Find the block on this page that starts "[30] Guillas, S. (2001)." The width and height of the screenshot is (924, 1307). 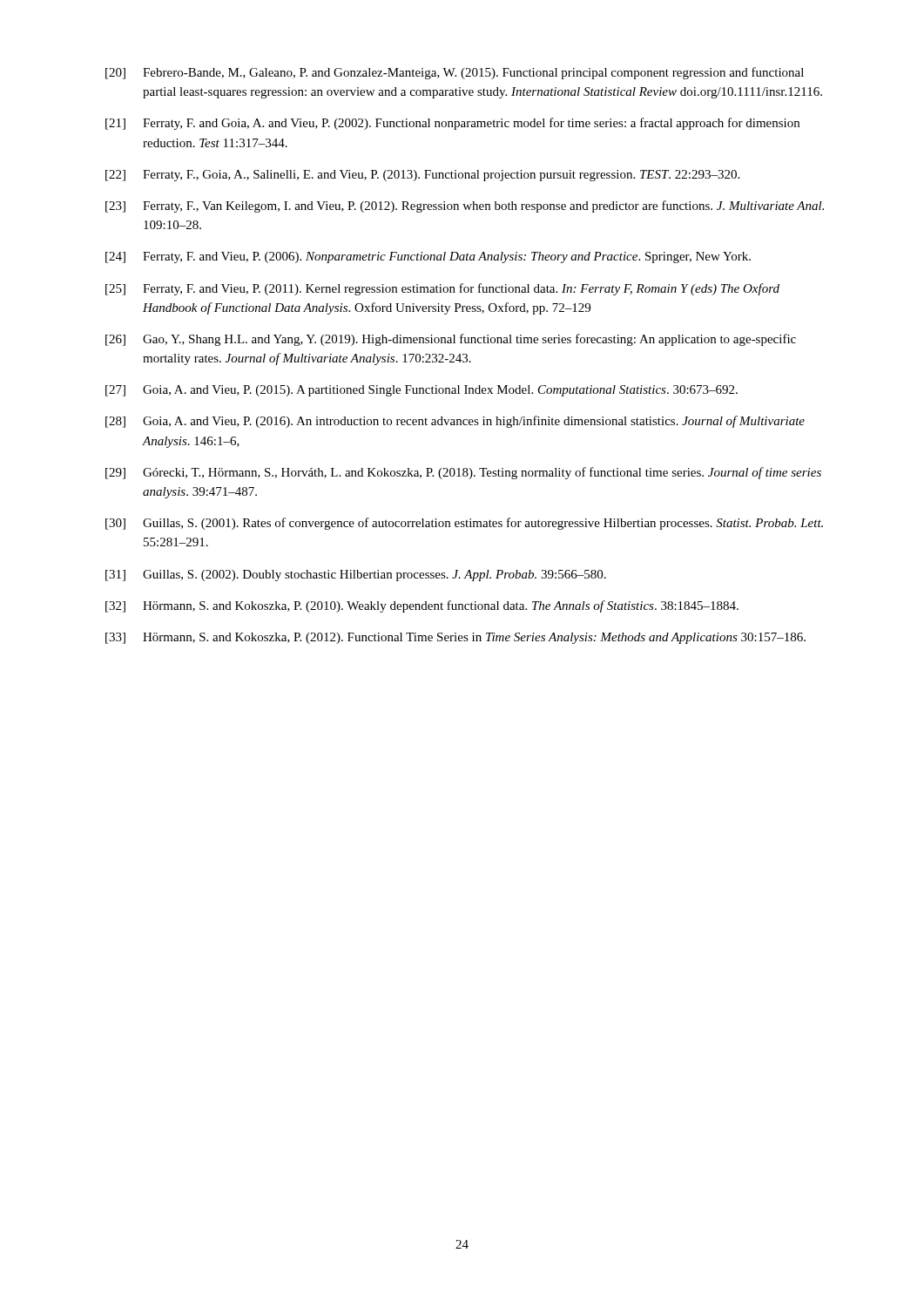pos(471,533)
